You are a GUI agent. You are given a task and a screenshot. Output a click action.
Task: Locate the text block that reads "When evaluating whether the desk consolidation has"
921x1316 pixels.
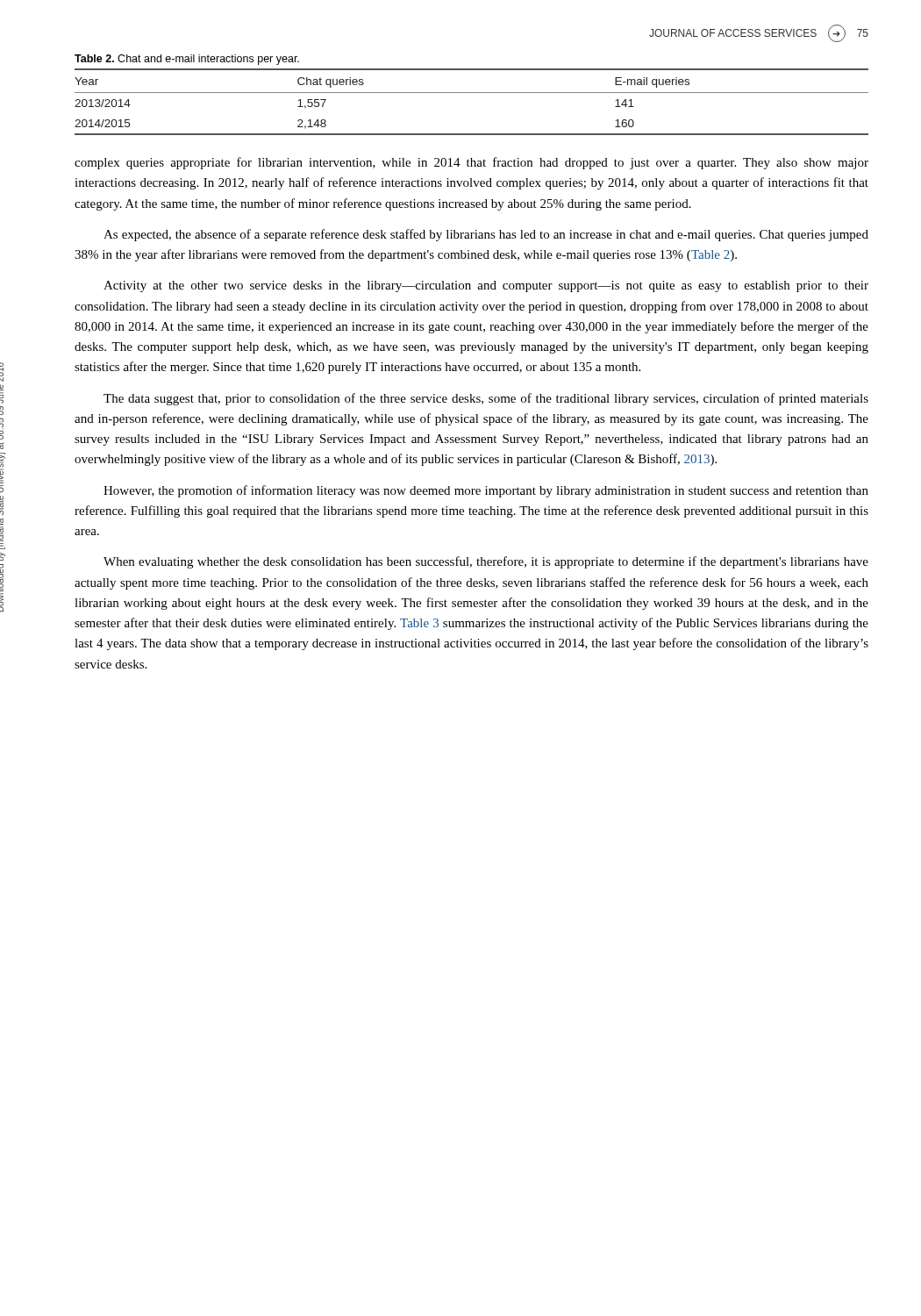472,613
